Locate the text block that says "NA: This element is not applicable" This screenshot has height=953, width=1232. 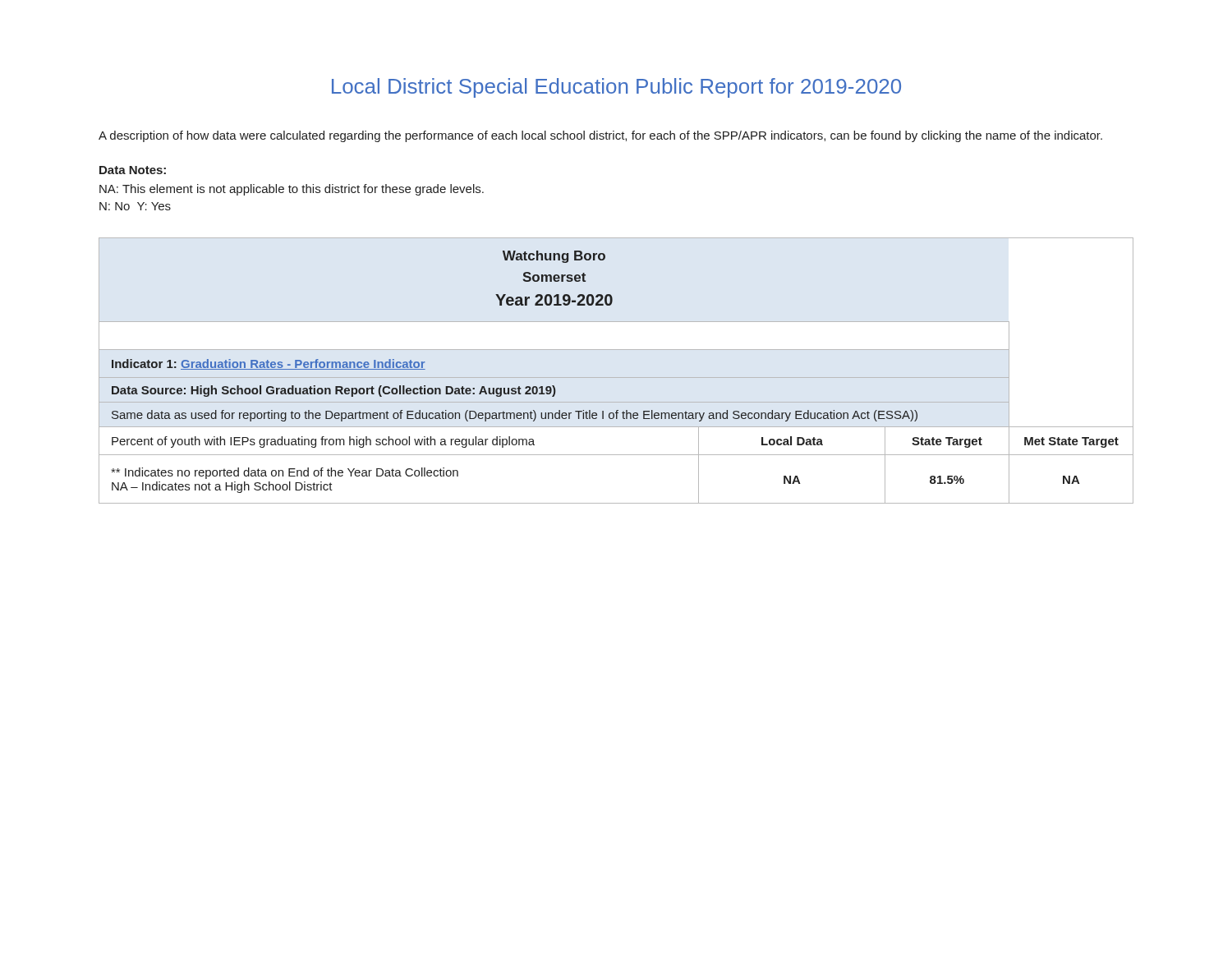tap(292, 189)
